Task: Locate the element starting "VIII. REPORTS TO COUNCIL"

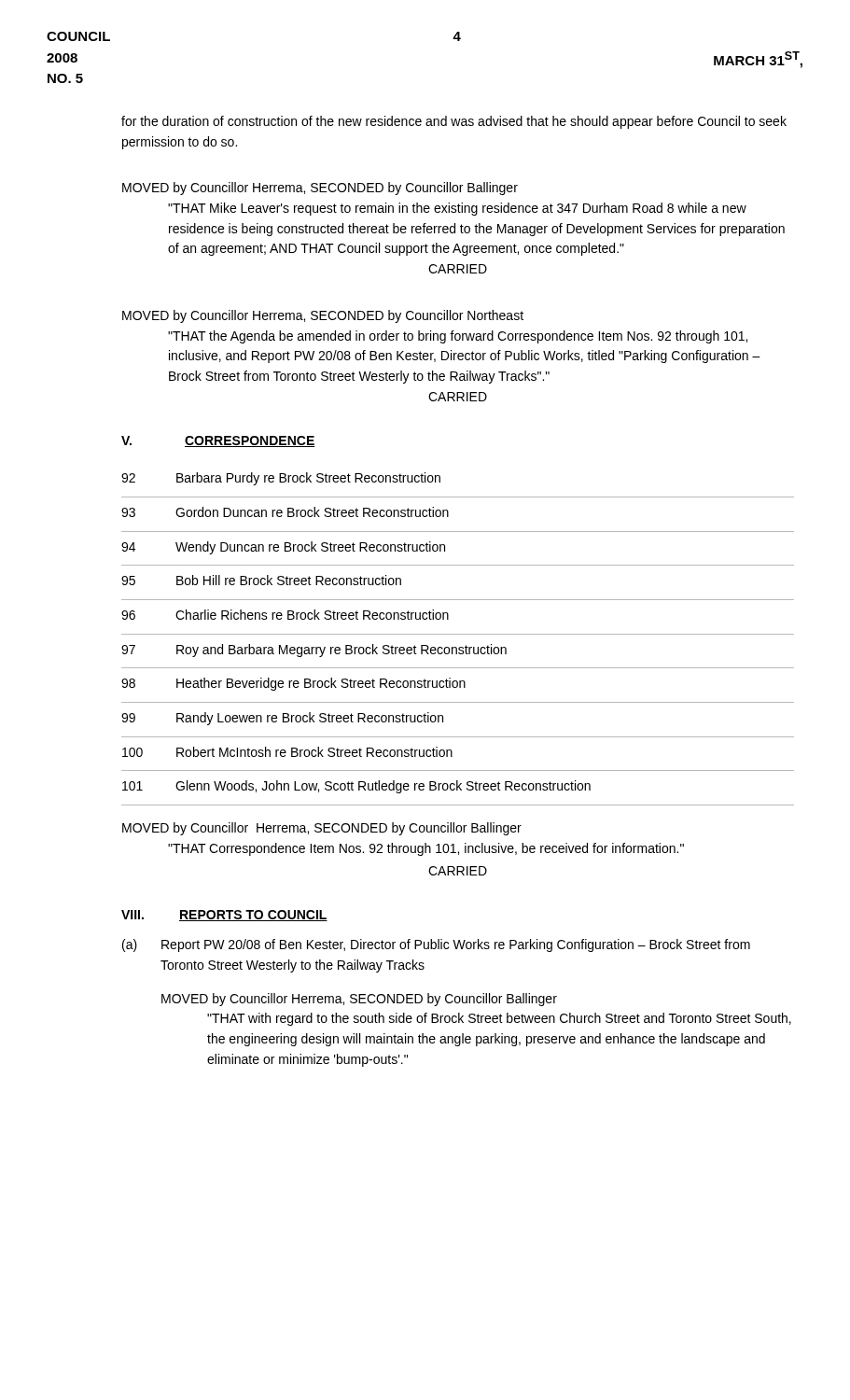Action: click(224, 916)
